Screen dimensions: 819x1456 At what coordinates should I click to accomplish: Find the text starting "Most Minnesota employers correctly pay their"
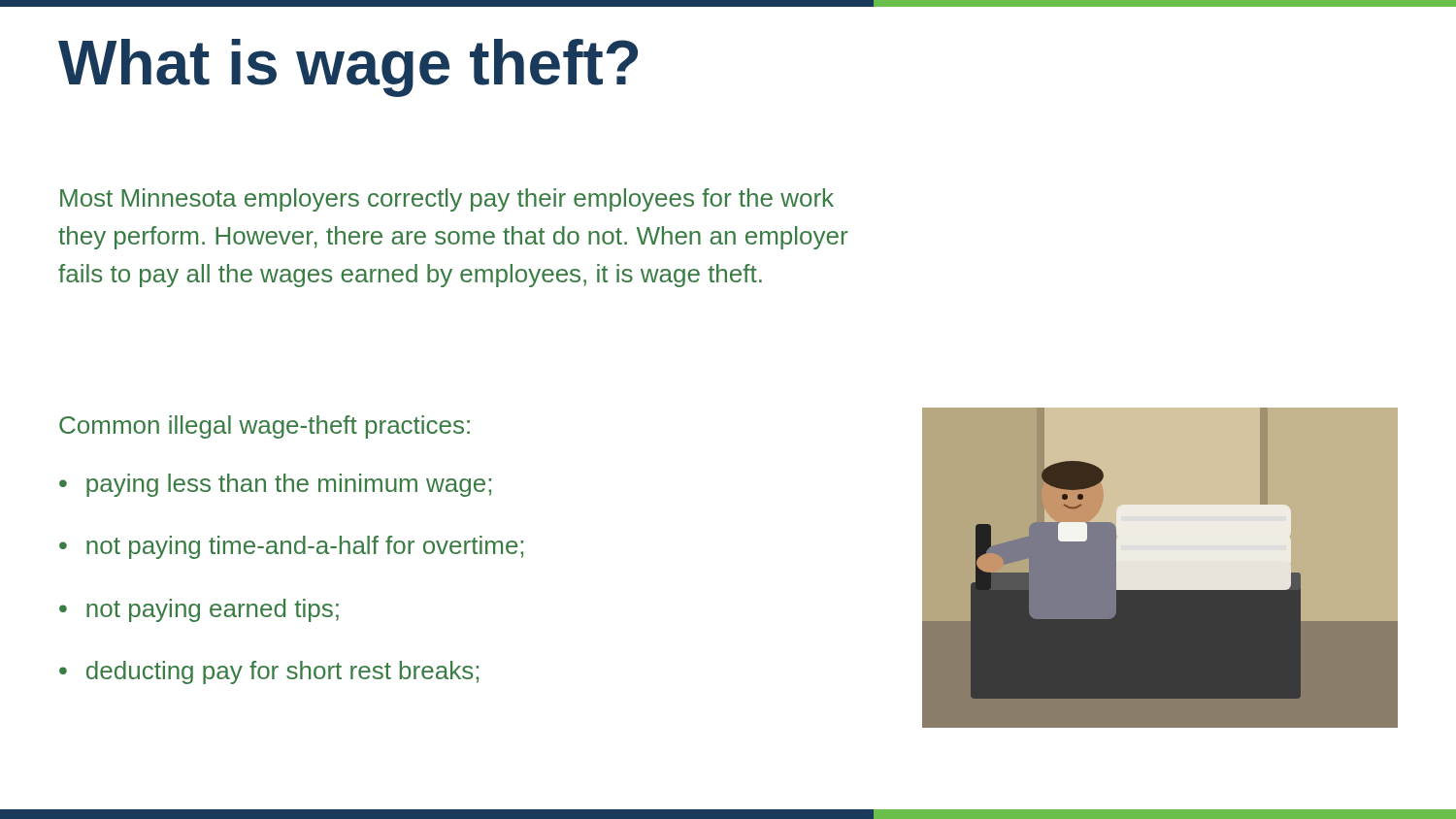pyautogui.click(x=453, y=236)
